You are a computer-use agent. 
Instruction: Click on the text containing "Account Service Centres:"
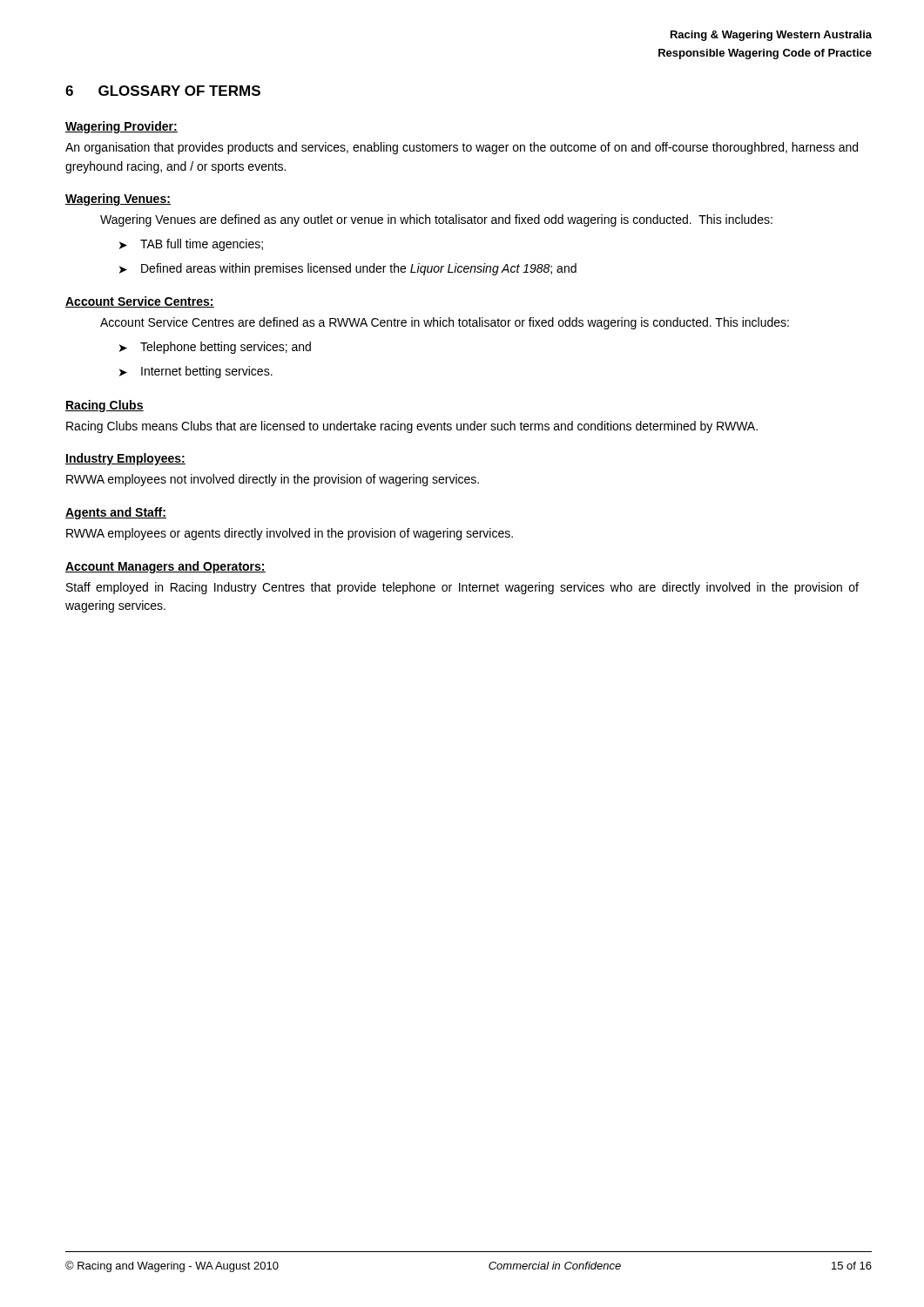(140, 302)
